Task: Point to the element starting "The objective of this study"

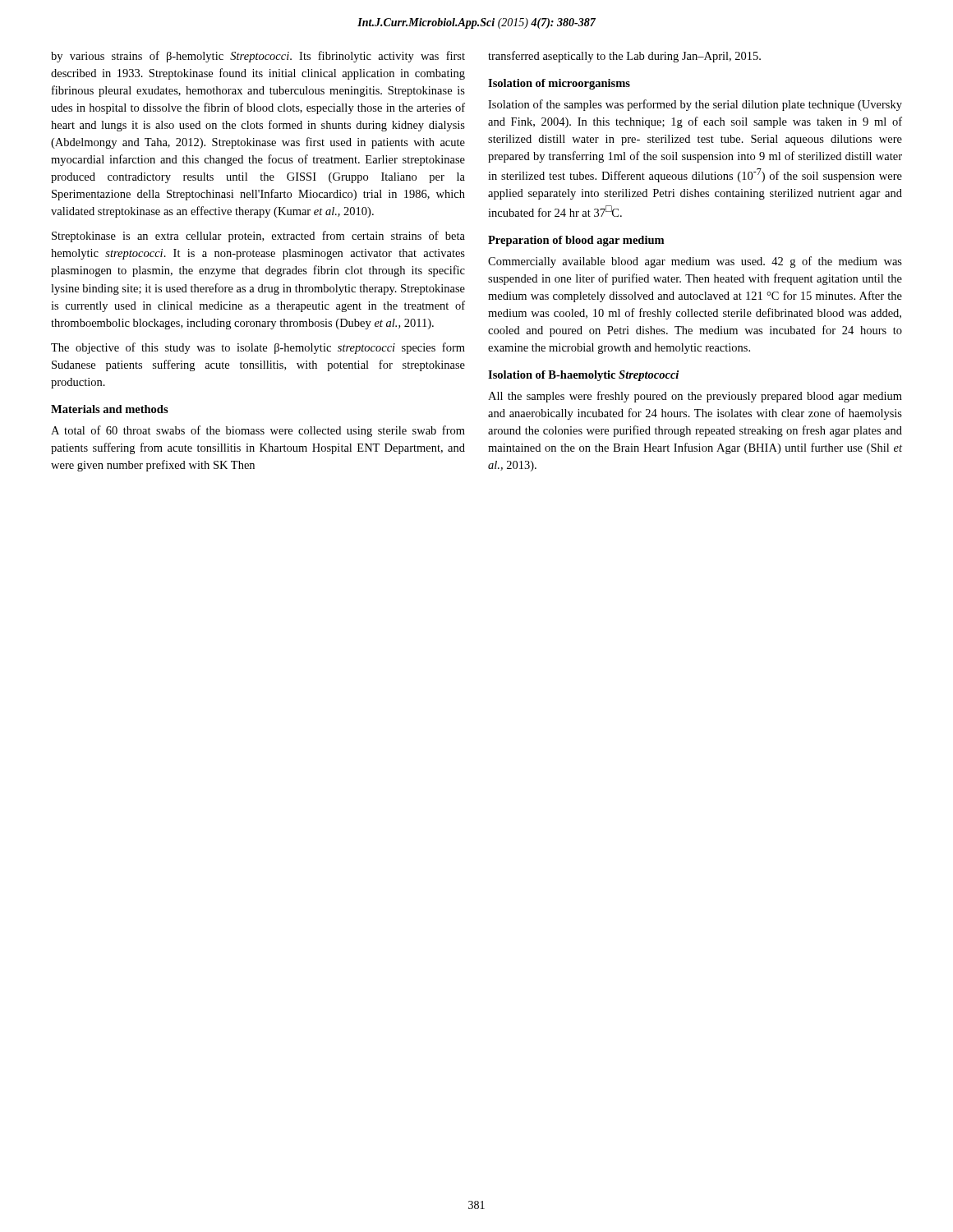Action: [x=258, y=365]
